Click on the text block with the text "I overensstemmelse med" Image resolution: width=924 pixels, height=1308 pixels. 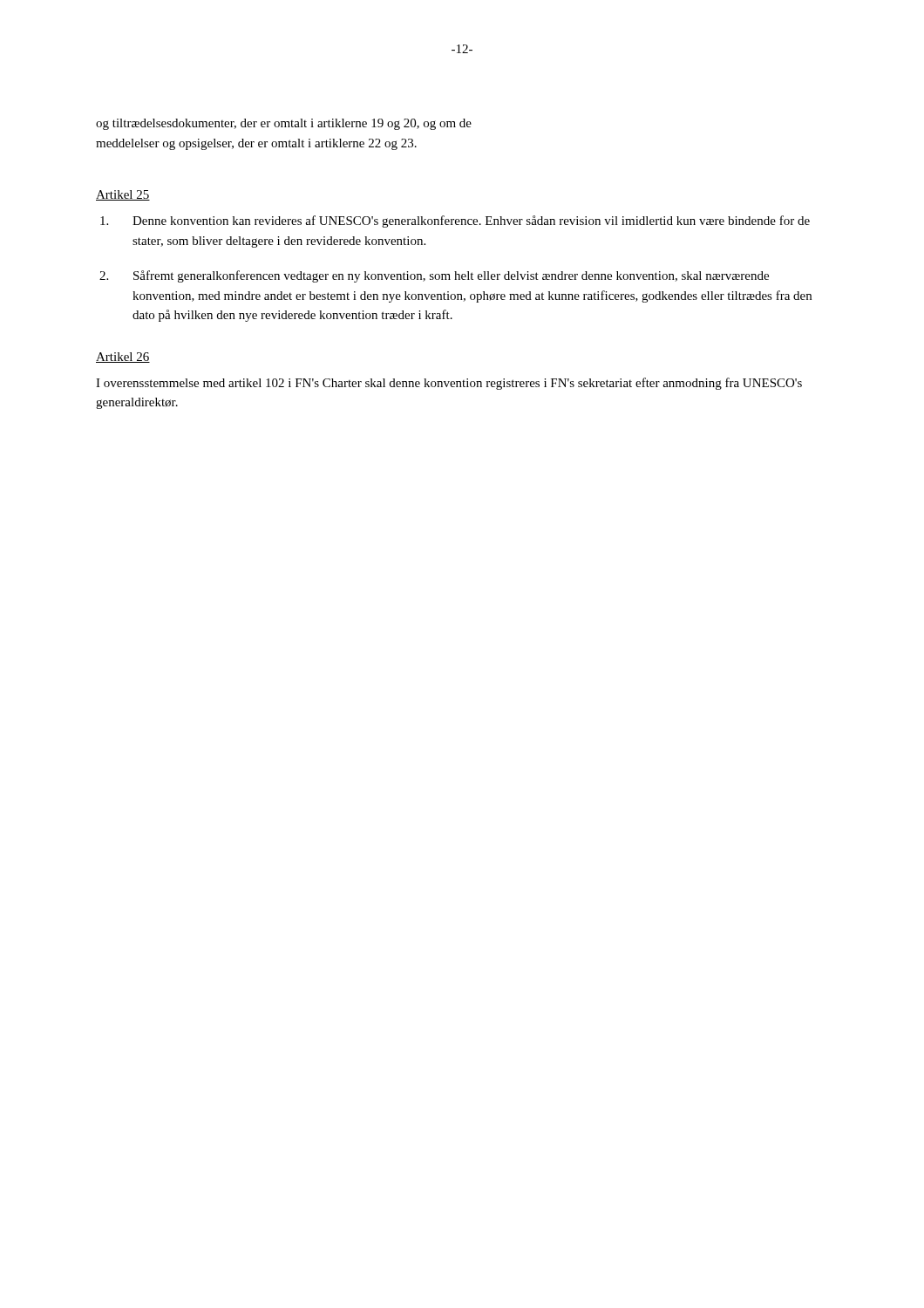tap(449, 392)
